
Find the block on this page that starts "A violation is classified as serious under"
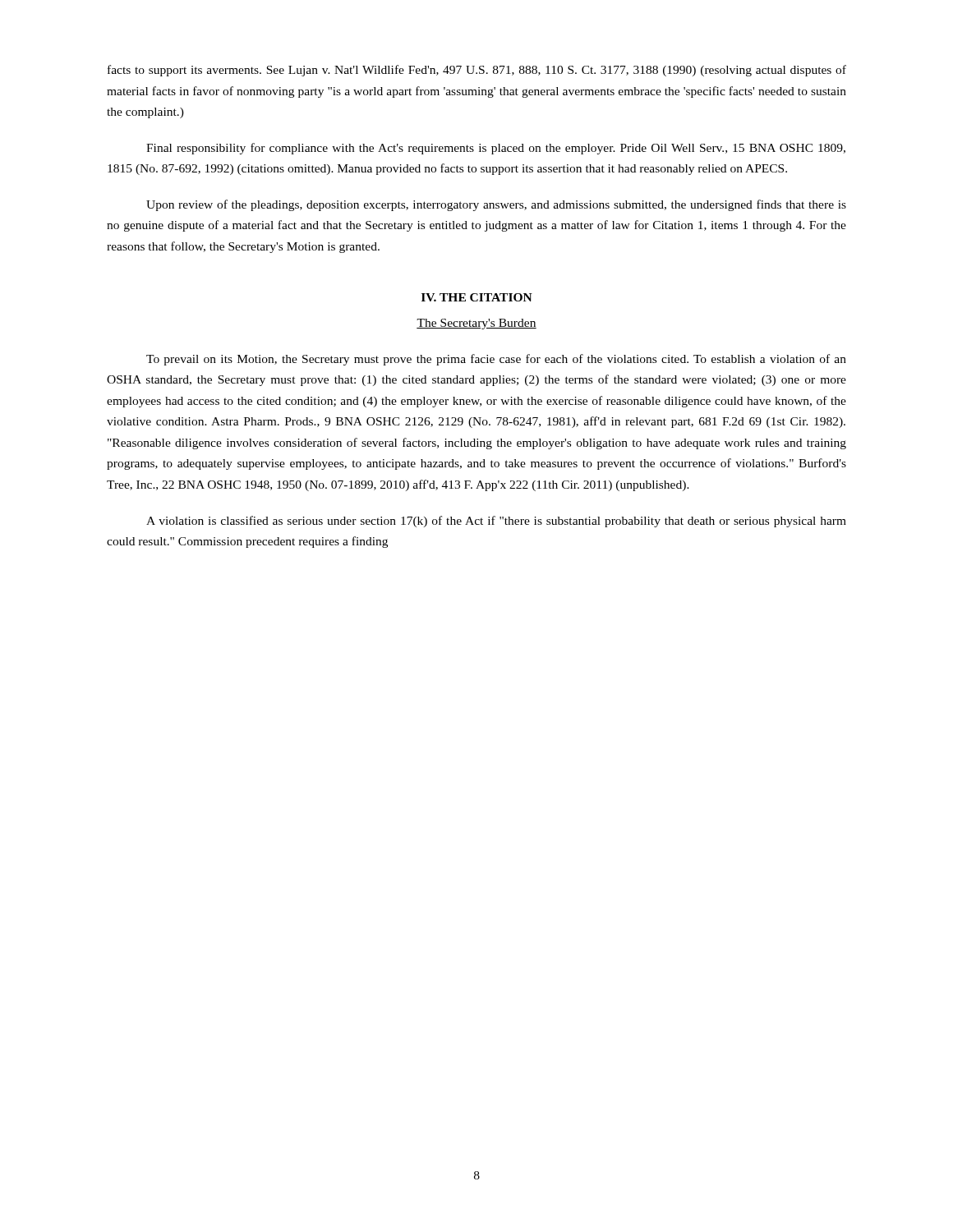pos(476,531)
